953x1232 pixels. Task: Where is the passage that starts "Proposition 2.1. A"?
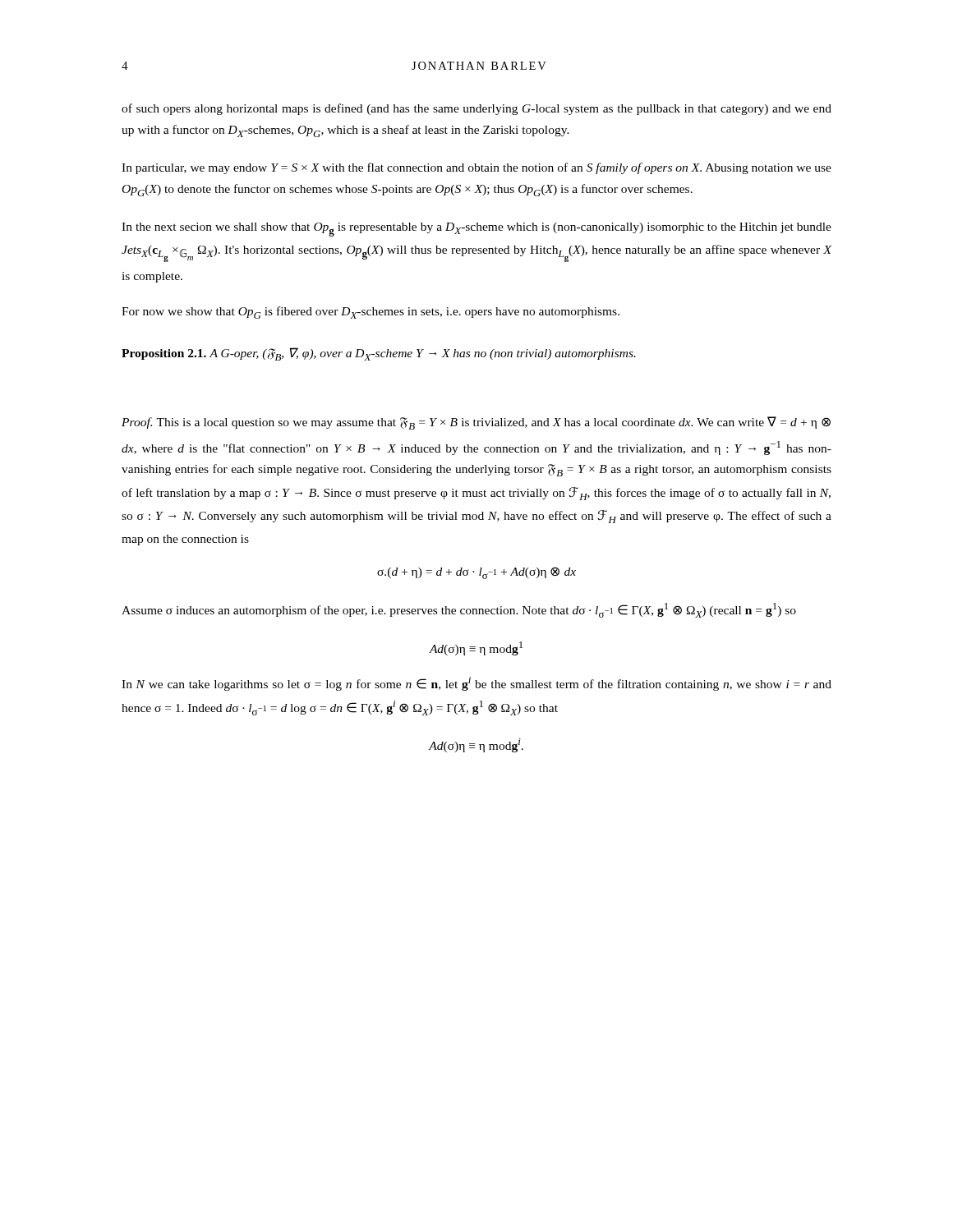(379, 354)
